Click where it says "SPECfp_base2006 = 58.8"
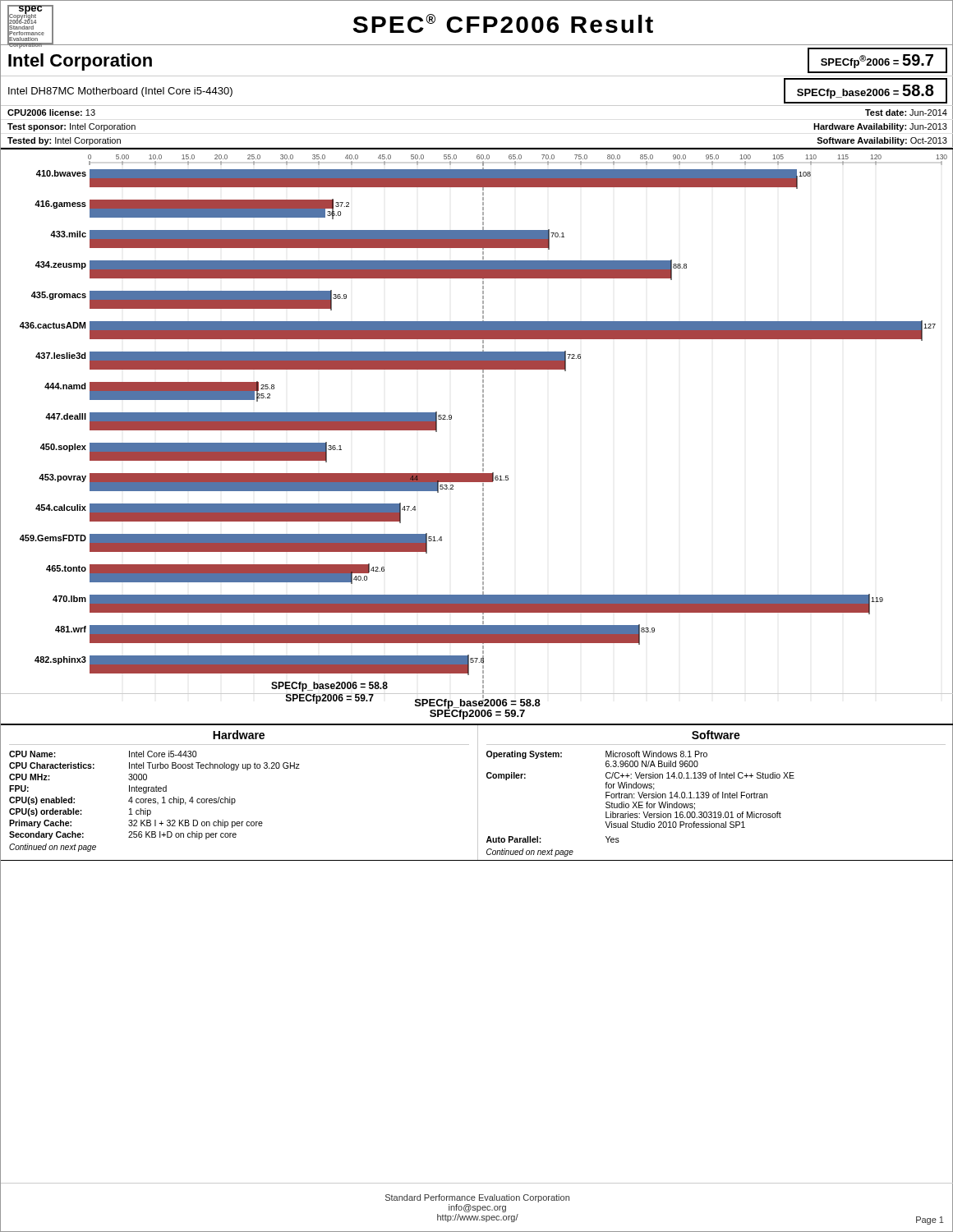Viewport: 953px width, 1232px height. 477,703
